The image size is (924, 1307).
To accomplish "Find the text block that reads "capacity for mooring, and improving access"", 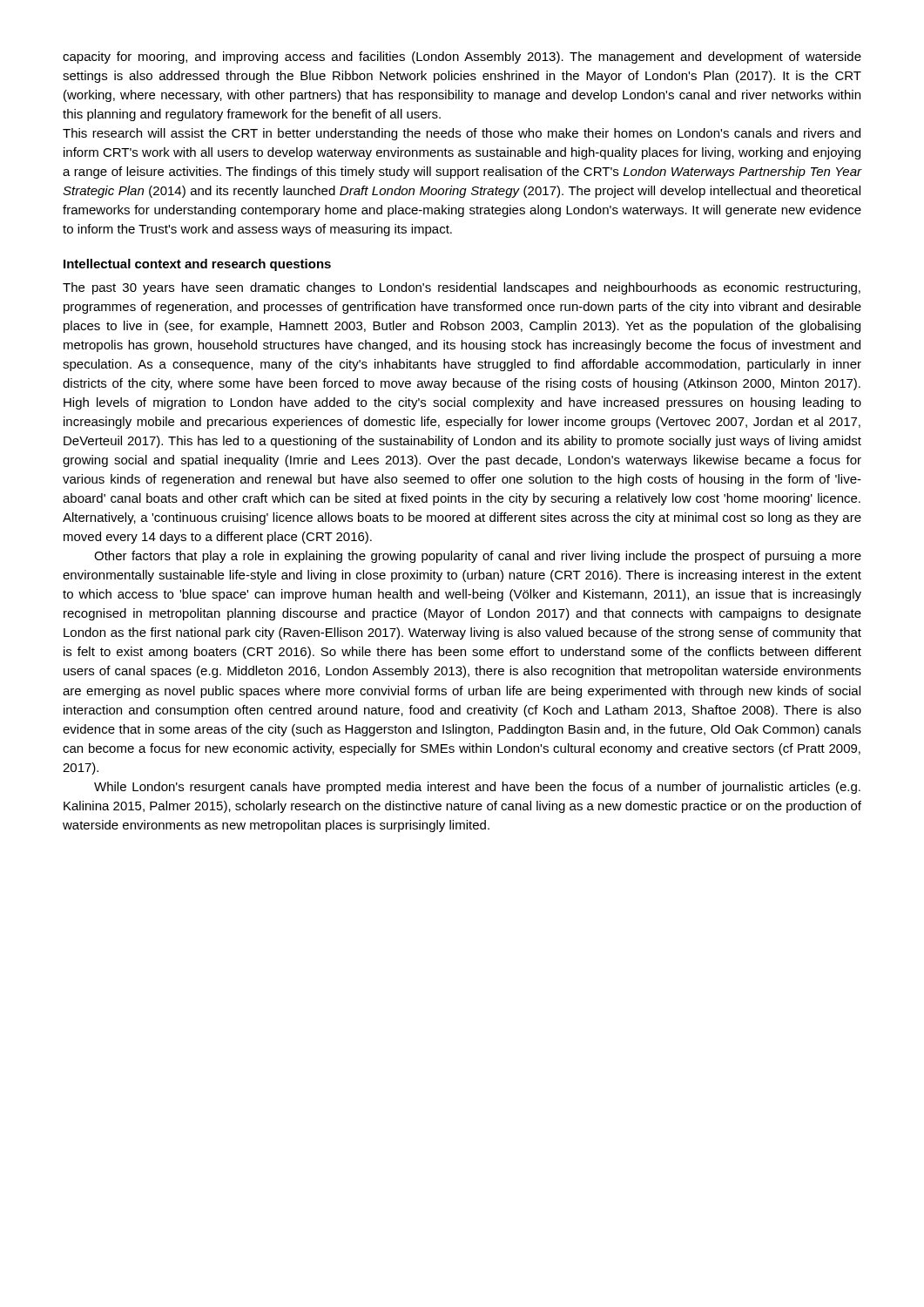I will tap(462, 143).
